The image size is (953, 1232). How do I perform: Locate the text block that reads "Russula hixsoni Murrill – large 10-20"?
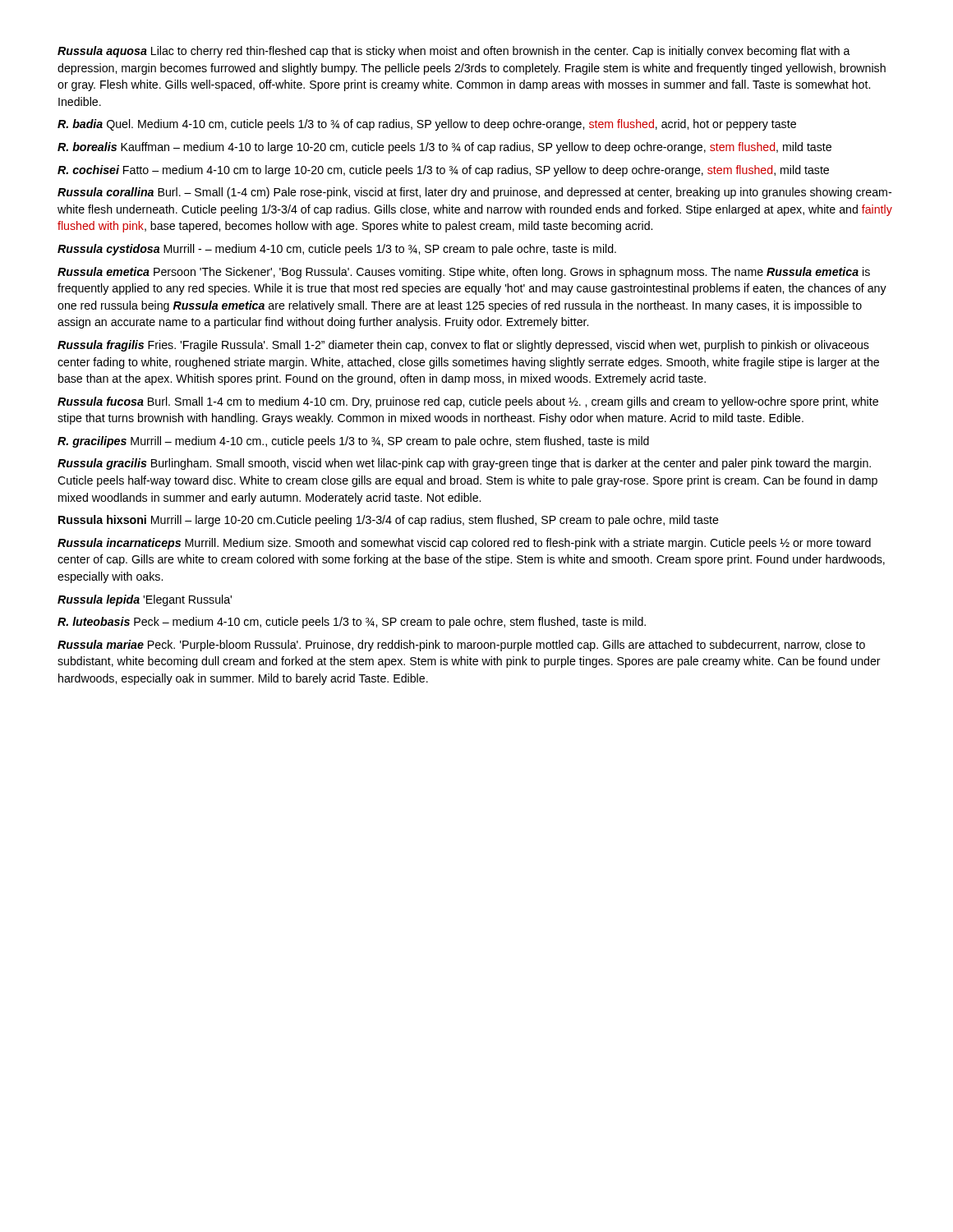tap(388, 520)
